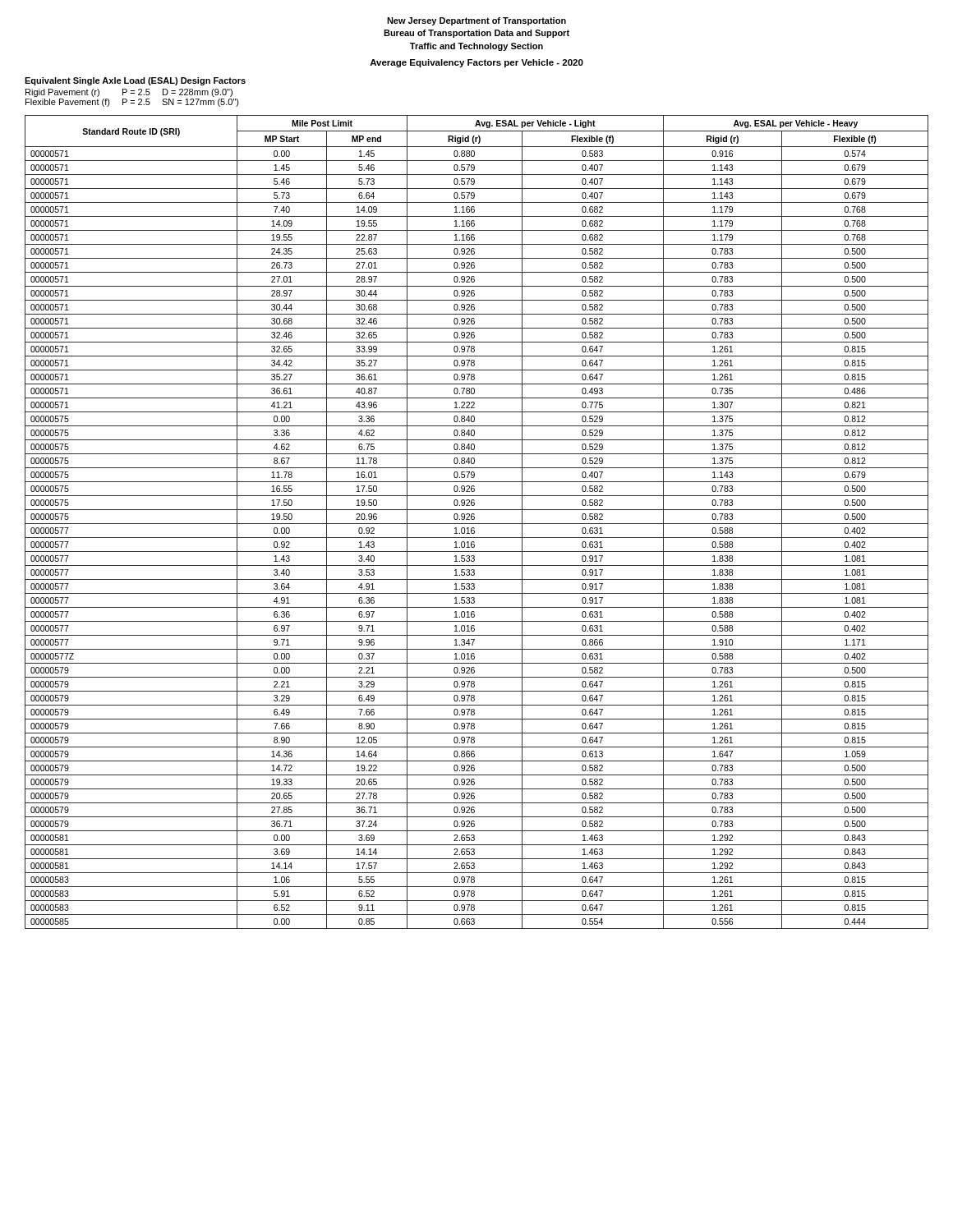Select the title that says "Average Equivalency Factors per Vehicle - 2020"

[x=476, y=63]
